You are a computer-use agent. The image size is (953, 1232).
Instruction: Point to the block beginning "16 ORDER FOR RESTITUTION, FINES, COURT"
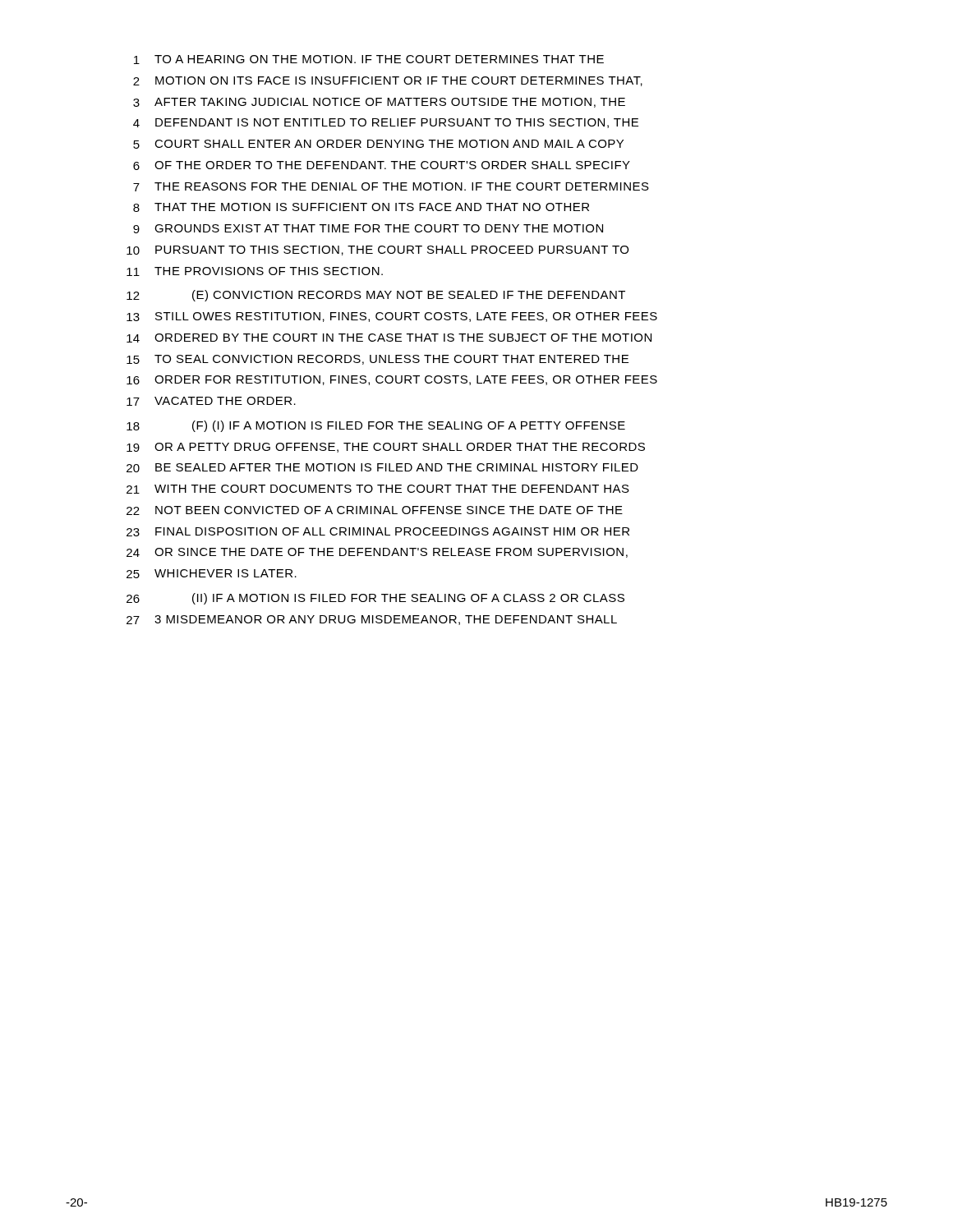[497, 380]
